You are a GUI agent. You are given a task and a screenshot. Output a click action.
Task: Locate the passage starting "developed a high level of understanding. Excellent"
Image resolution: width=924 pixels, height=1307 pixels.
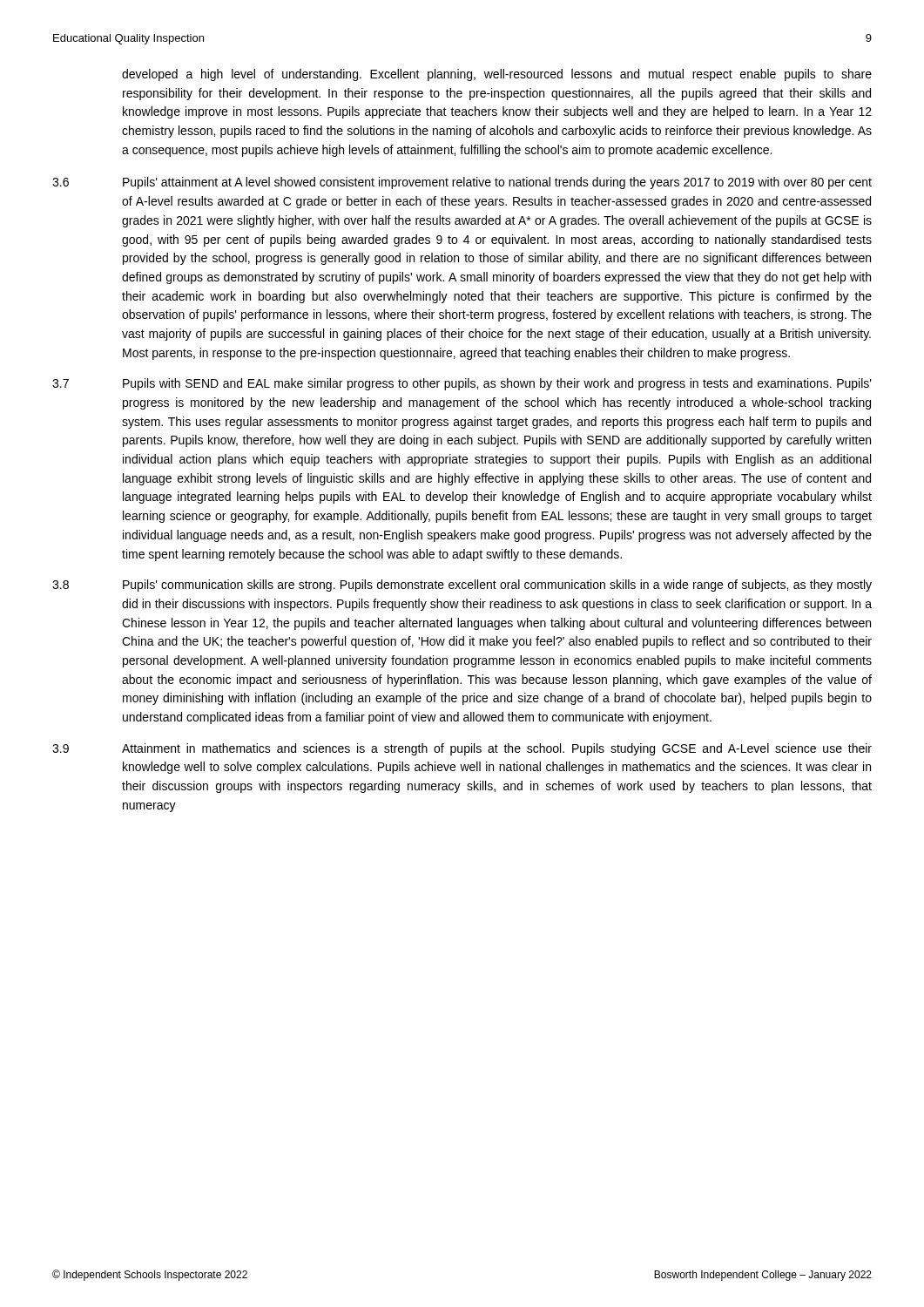(497, 112)
